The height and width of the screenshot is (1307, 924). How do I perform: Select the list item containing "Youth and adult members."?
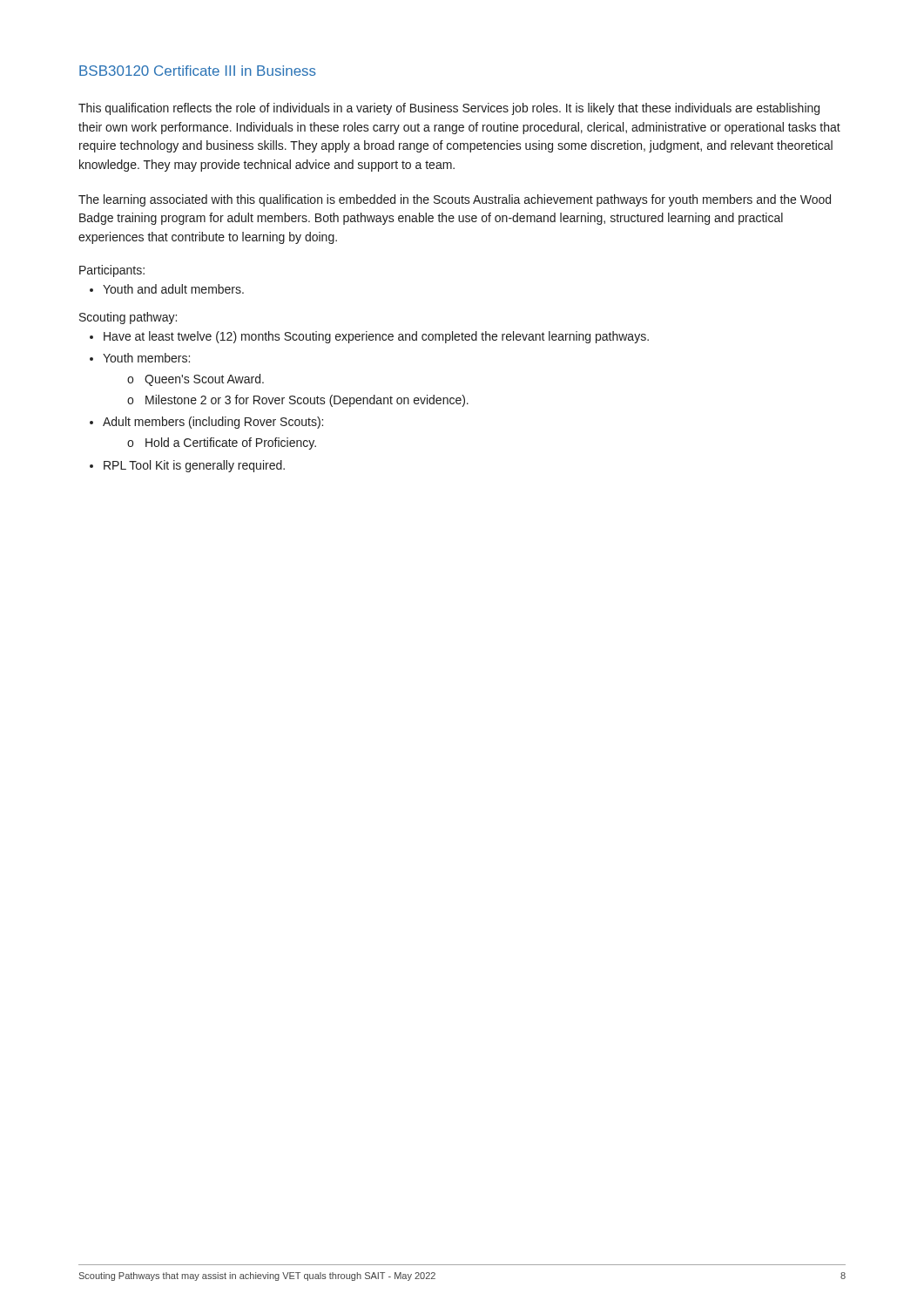click(x=173, y=289)
